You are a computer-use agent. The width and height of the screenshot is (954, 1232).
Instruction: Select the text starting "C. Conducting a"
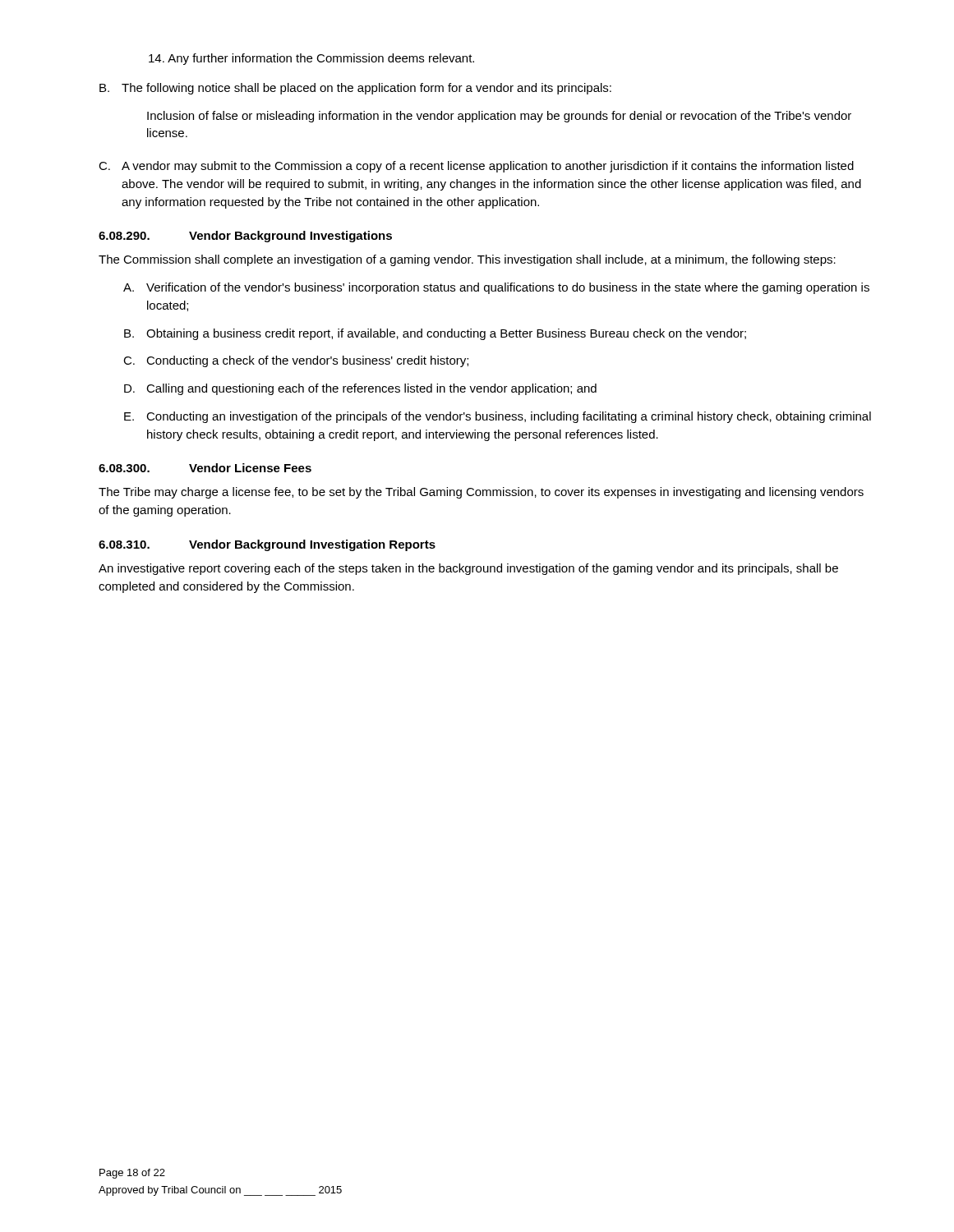click(x=296, y=361)
